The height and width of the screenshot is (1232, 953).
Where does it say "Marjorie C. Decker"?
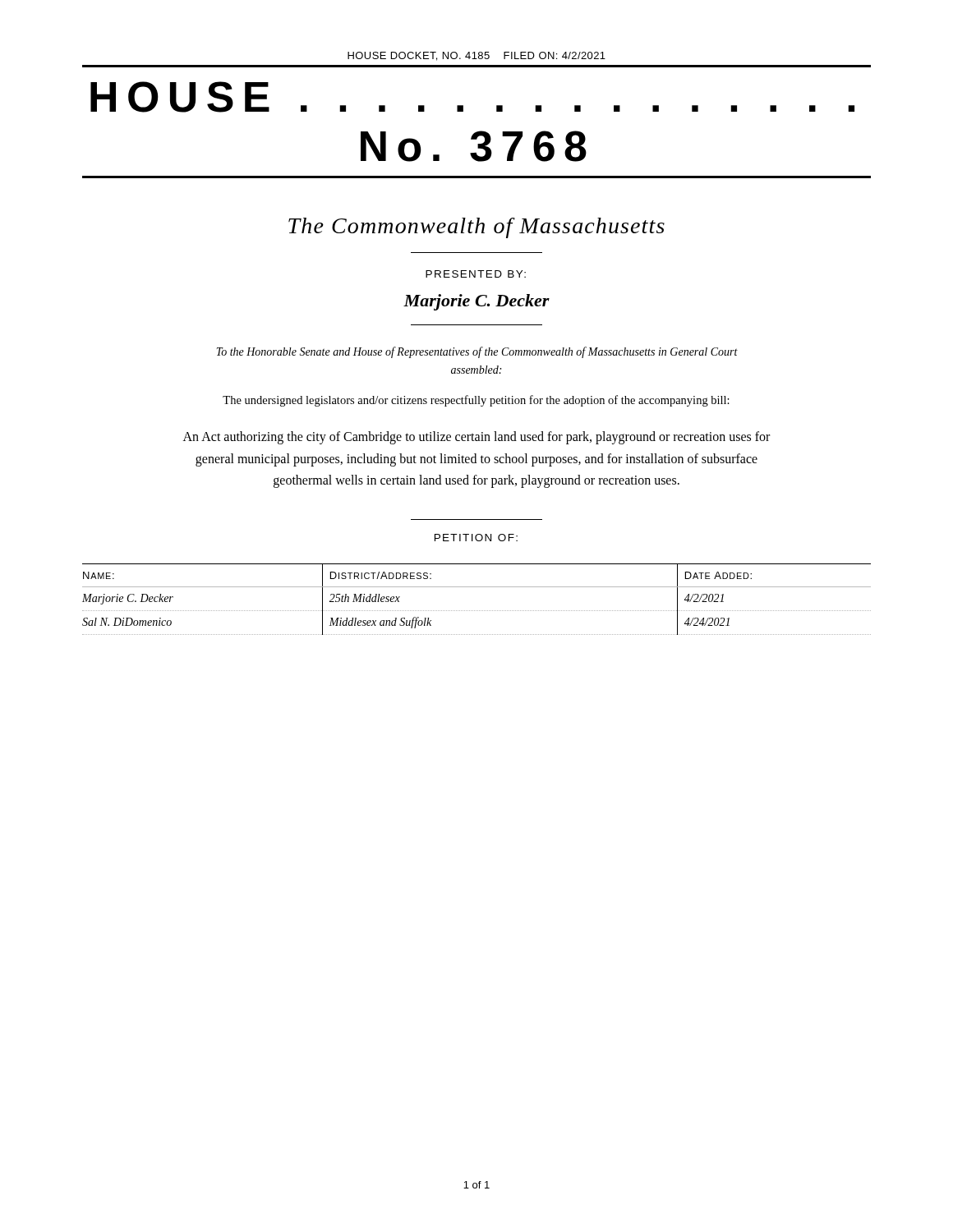coord(476,300)
